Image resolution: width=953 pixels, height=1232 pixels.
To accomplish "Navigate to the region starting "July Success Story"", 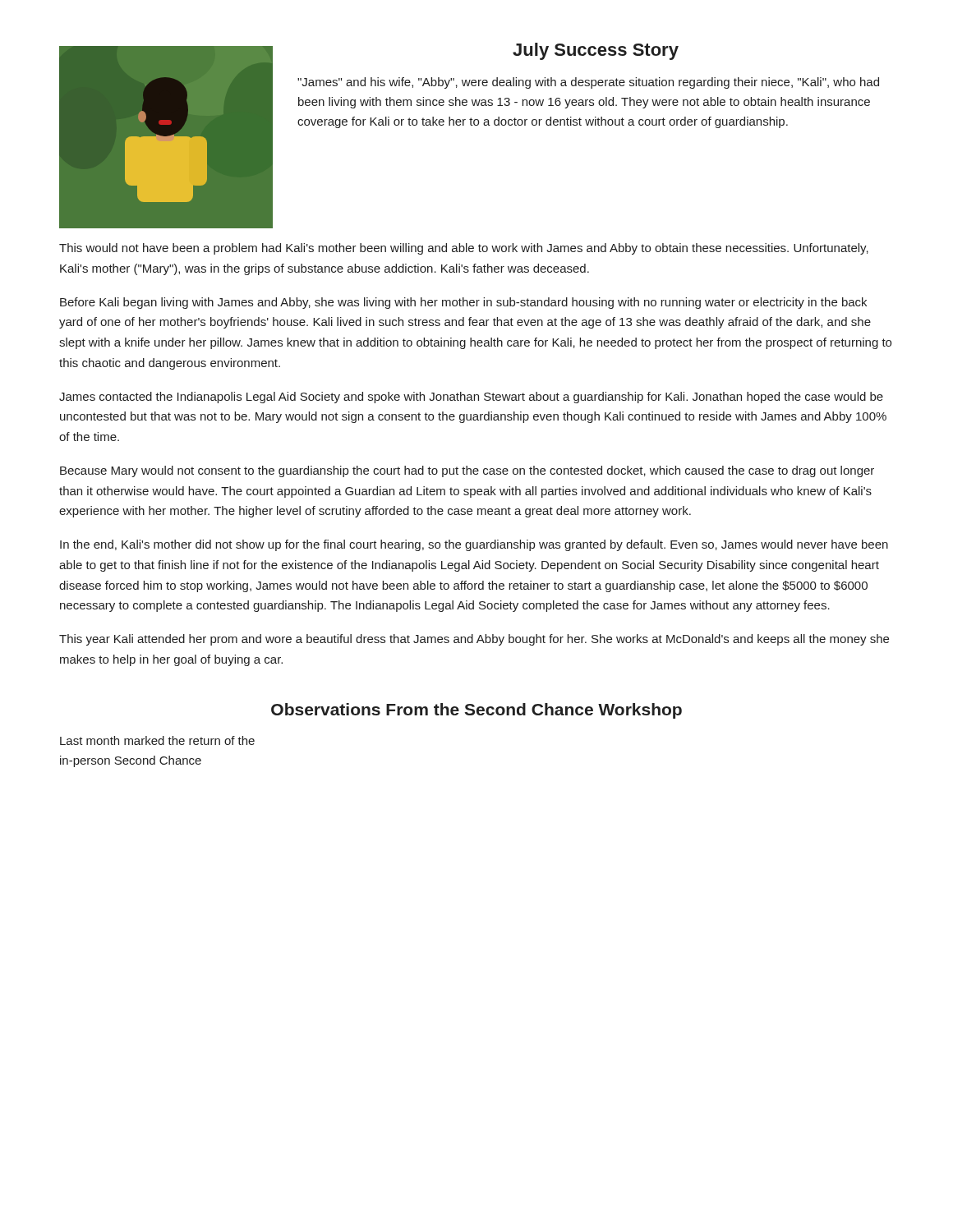I will point(596,50).
